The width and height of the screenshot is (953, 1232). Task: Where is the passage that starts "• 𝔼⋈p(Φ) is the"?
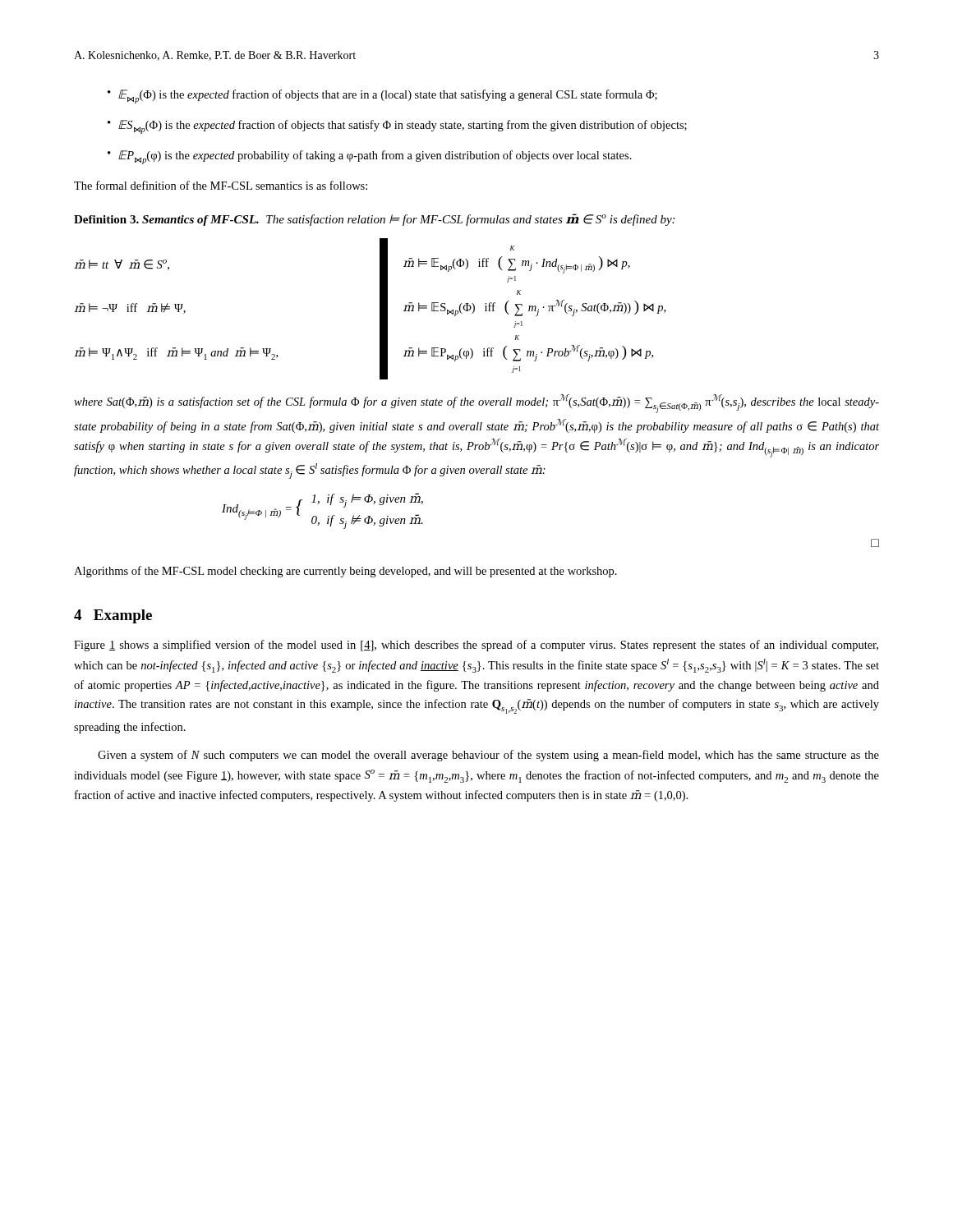(x=493, y=96)
